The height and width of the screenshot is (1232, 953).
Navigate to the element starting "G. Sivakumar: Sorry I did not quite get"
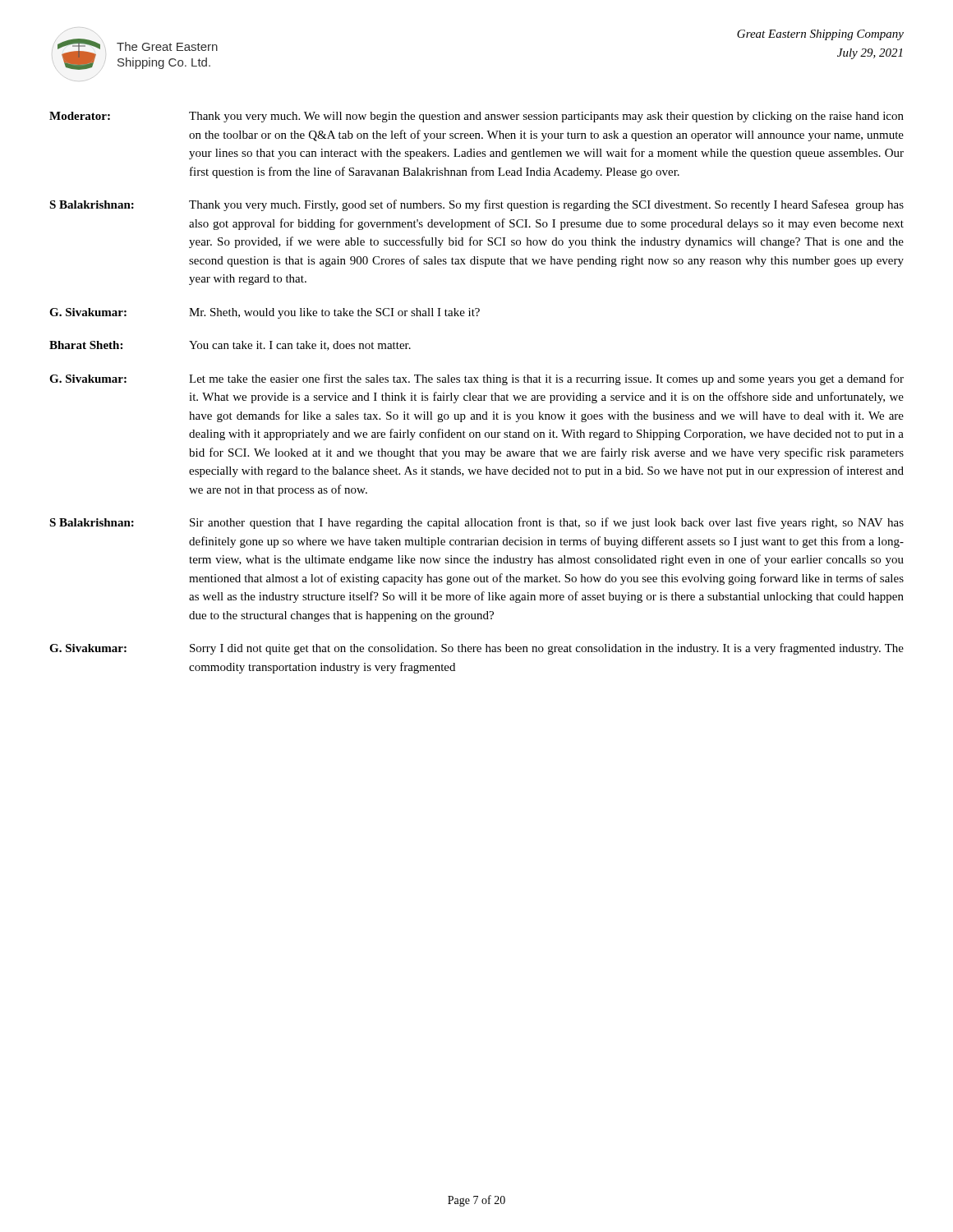click(x=476, y=658)
